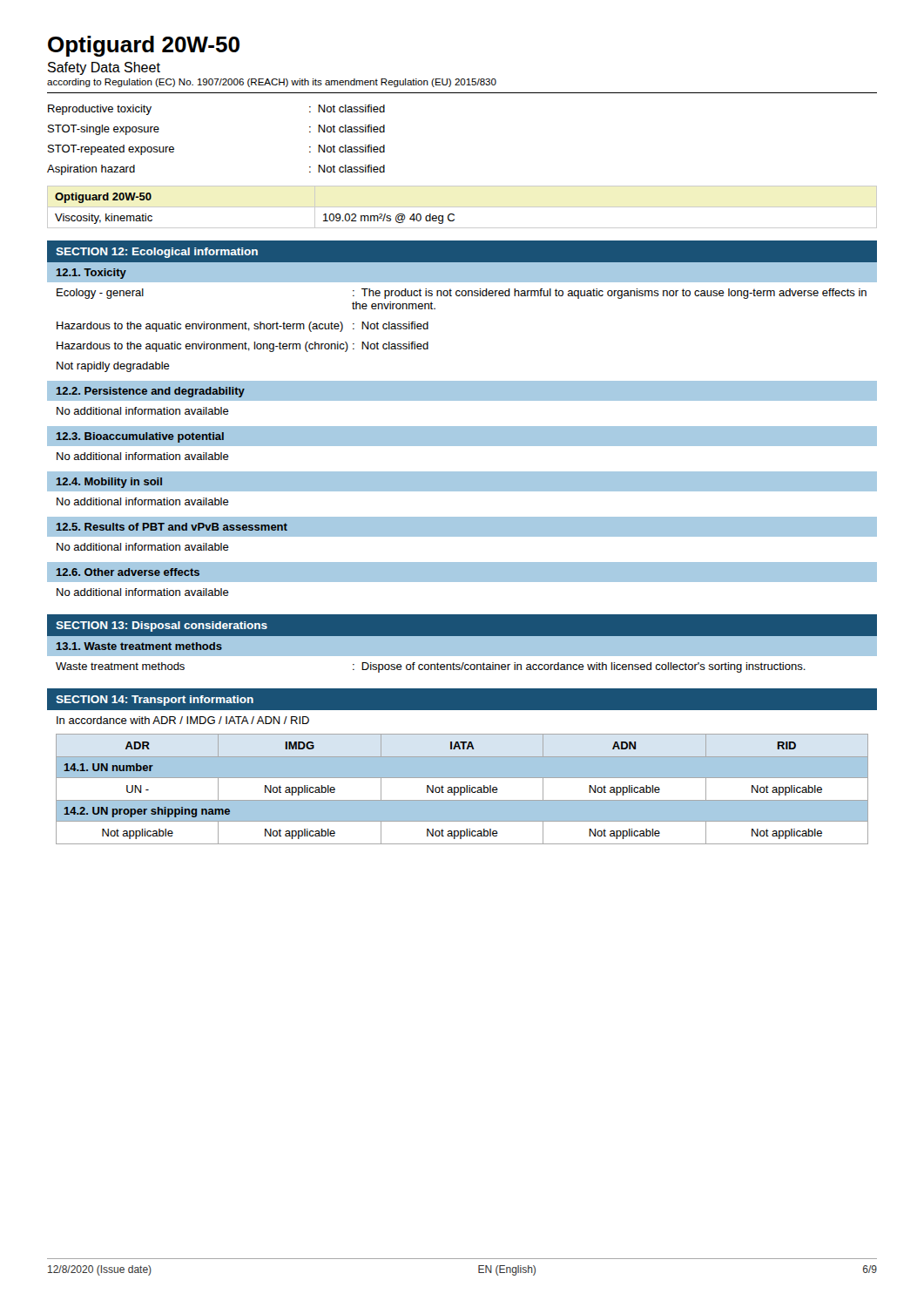Locate the block of text that opens with "In accordance with ADR /"

click(183, 720)
